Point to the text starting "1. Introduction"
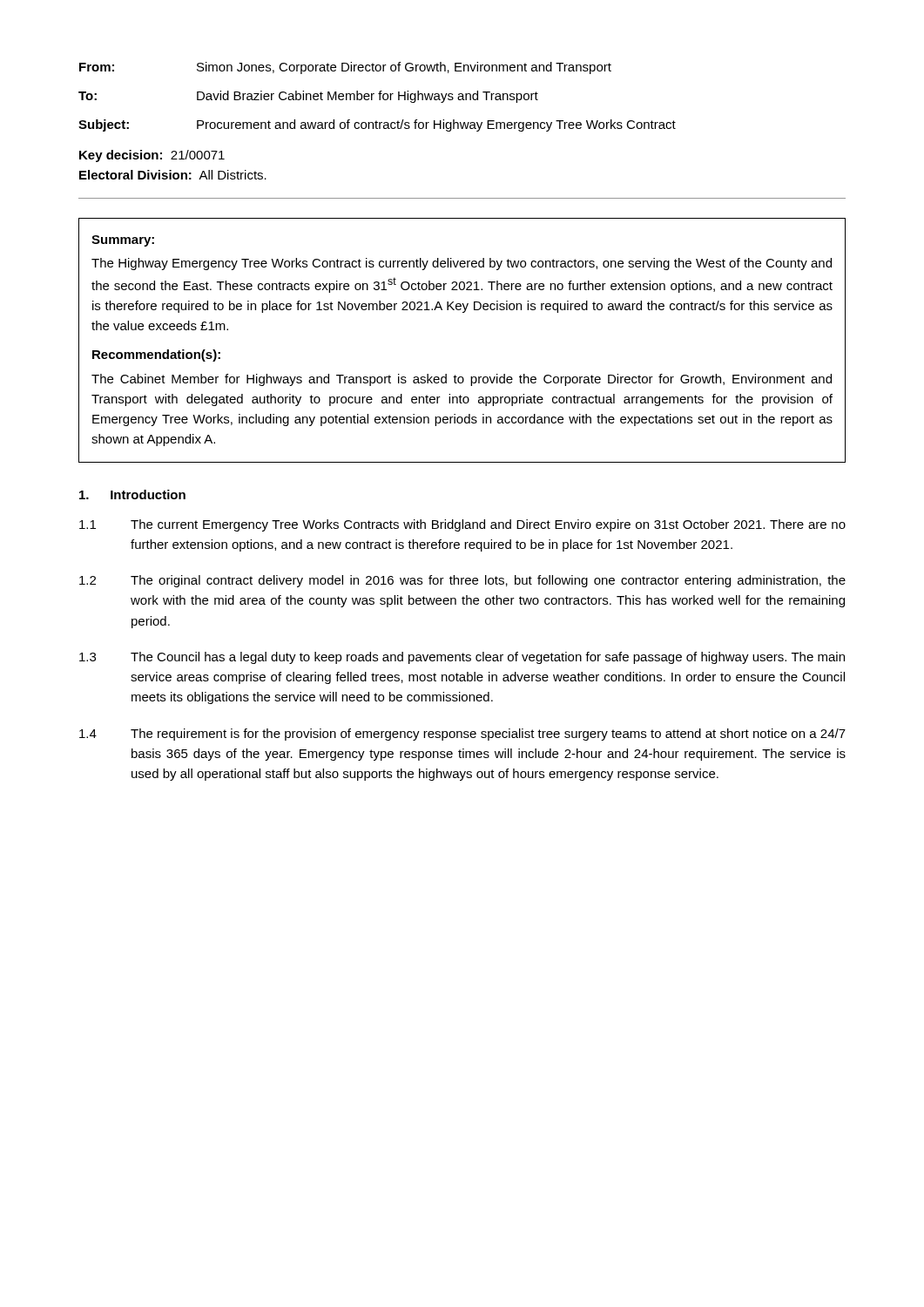924x1307 pixels. 132,494
